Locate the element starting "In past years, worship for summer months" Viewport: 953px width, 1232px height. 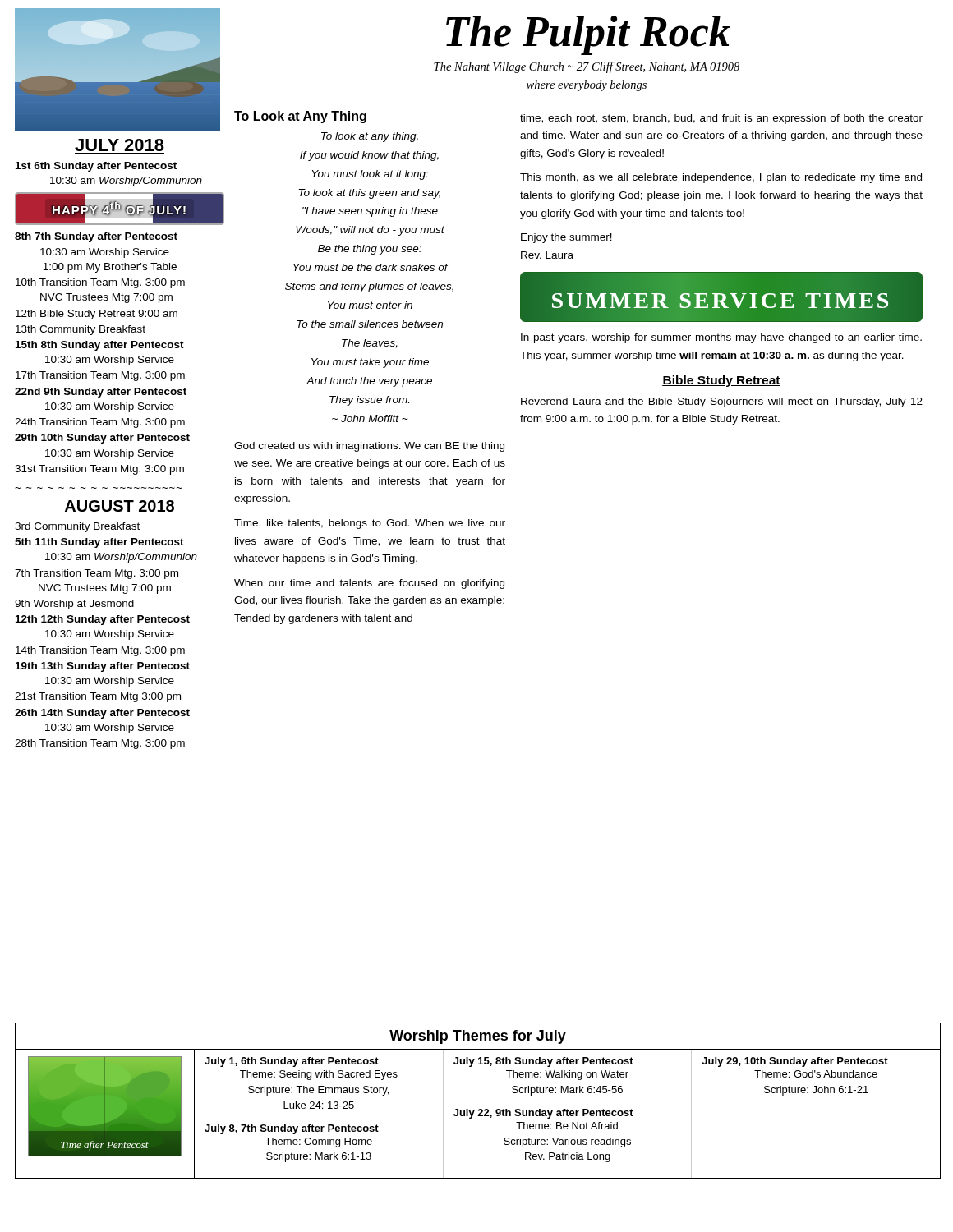tap(721, 346)
